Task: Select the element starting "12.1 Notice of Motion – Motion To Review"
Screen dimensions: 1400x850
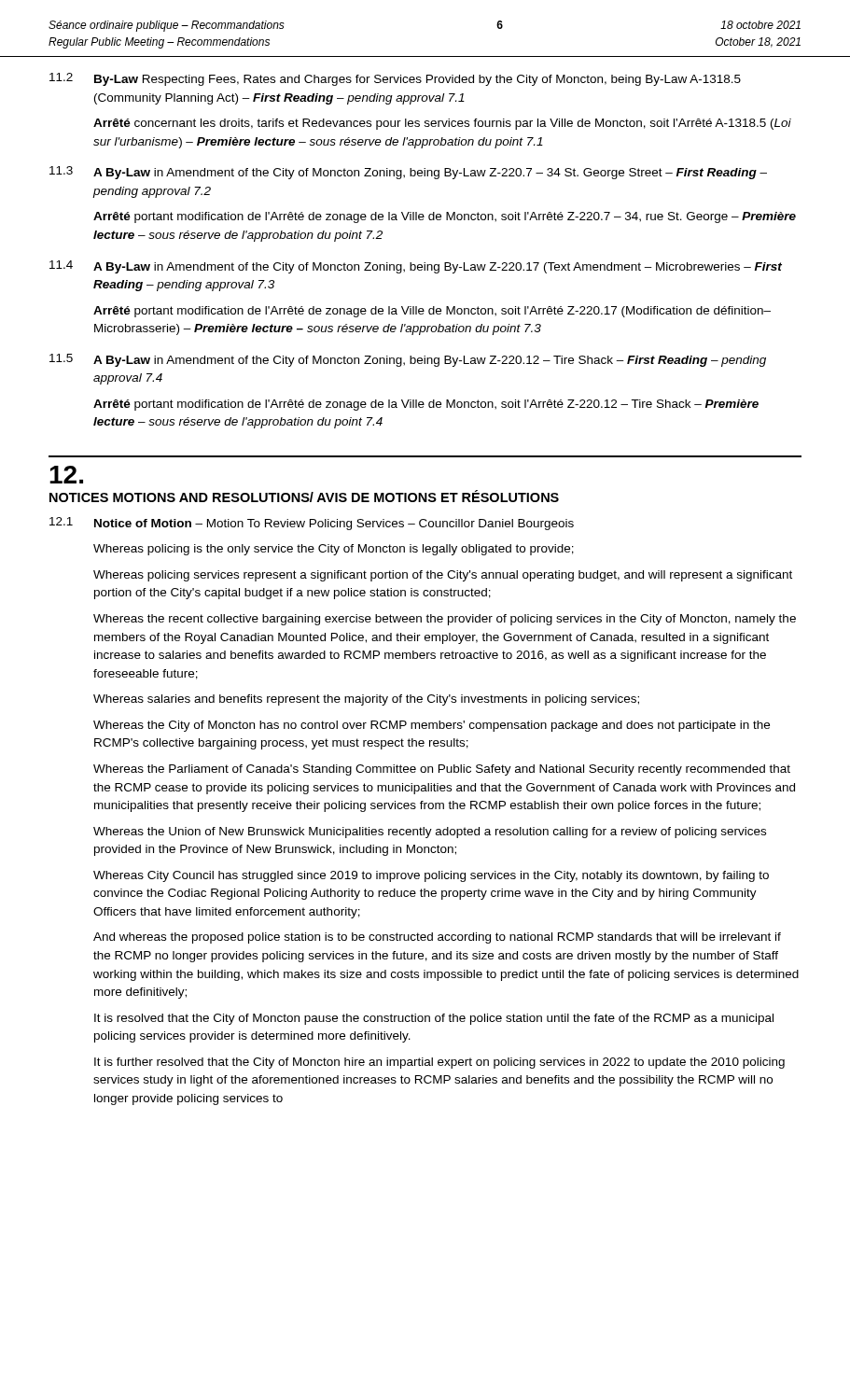Action: coord(425,815)
